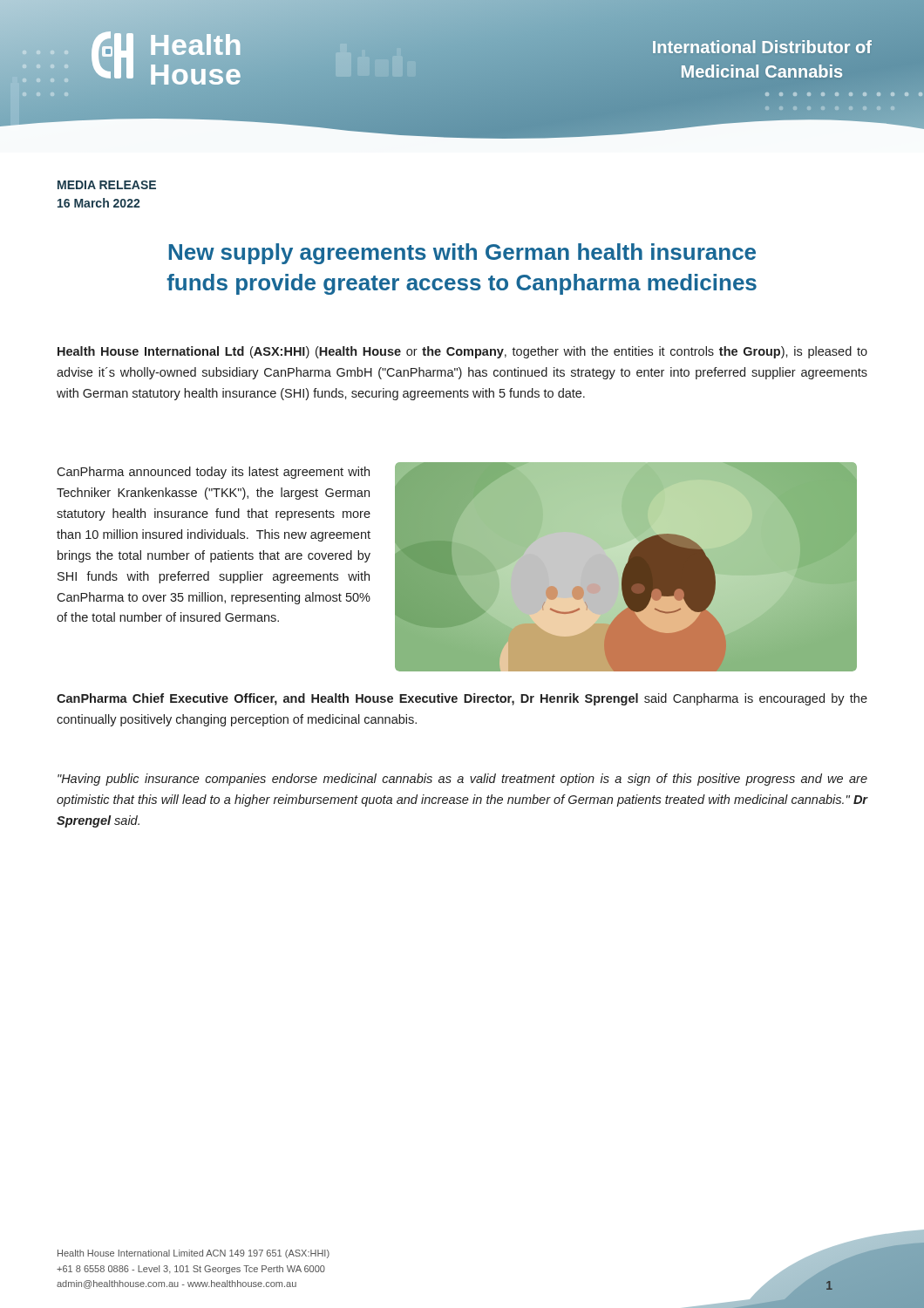Point to the text block starting "Health House International Ltd"
The width and height of the screenshot is (924, 1308).
(x=462, y=373)
